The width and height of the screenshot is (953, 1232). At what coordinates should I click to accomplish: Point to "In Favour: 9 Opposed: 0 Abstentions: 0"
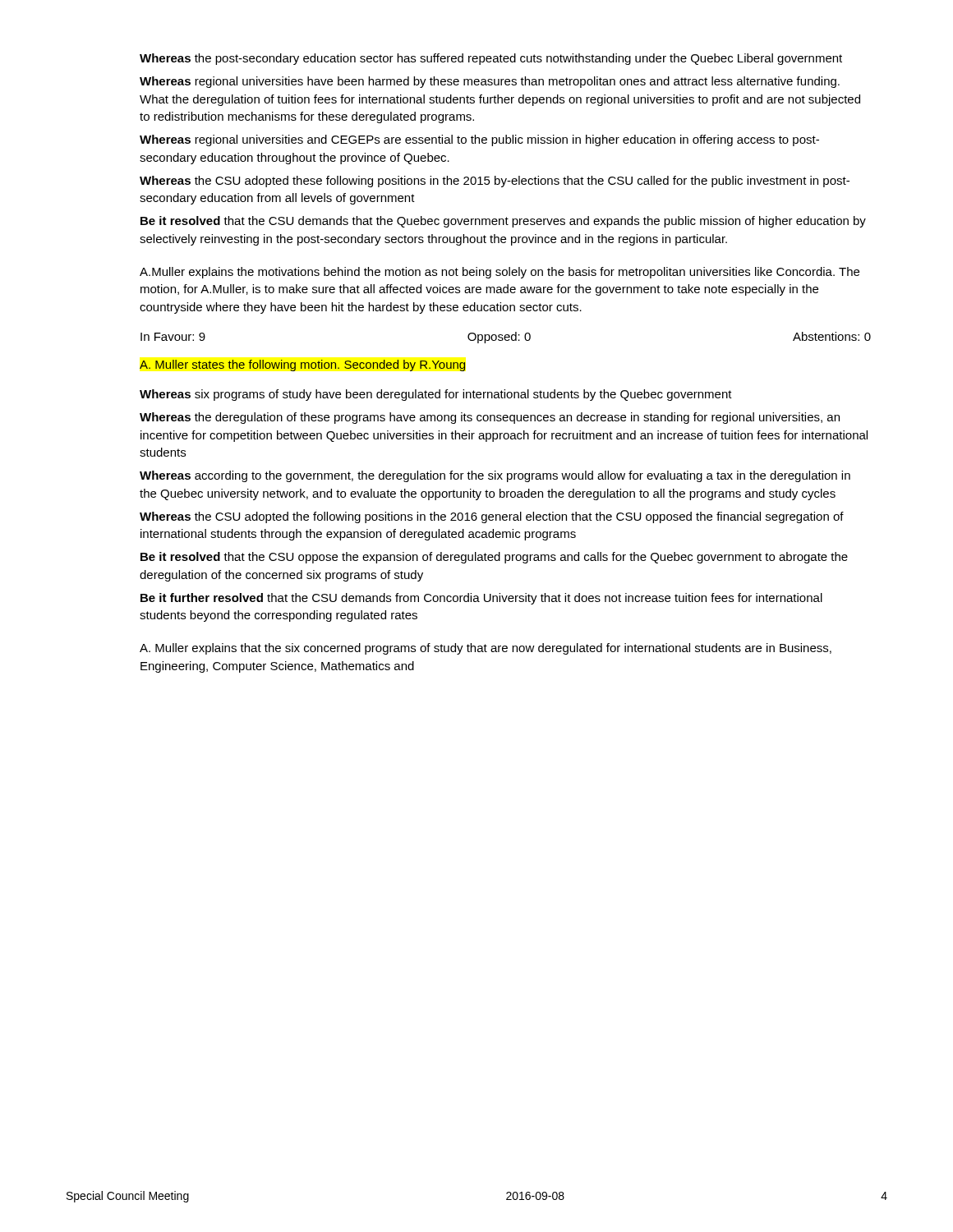click(x=505, y=337)
